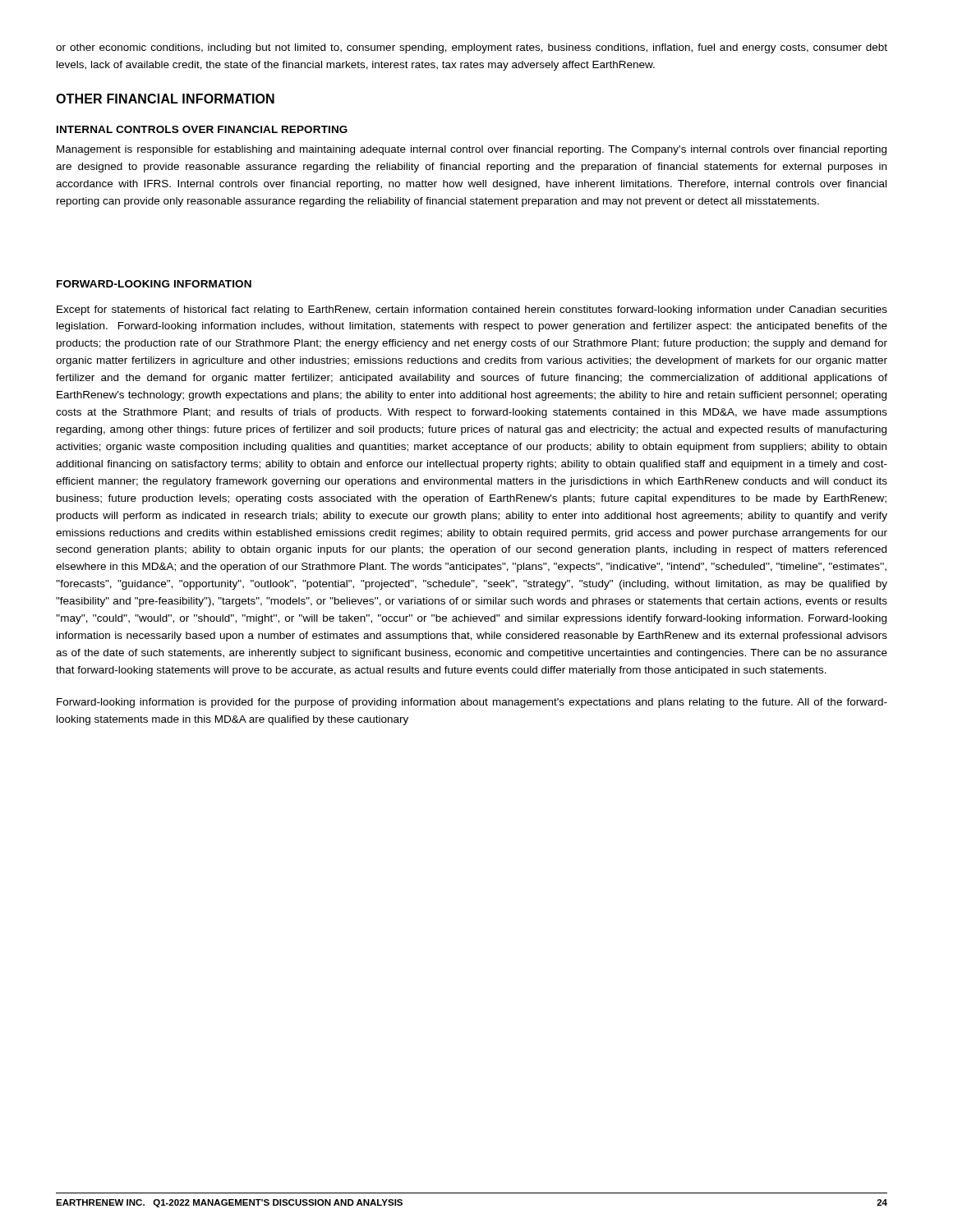Locate the section header containing "INTERNAL CONTROLS OVER FINANCIAL REPORTING"
The height and width of the screenshot is (1232, 953).
click(x=202, y=129)
